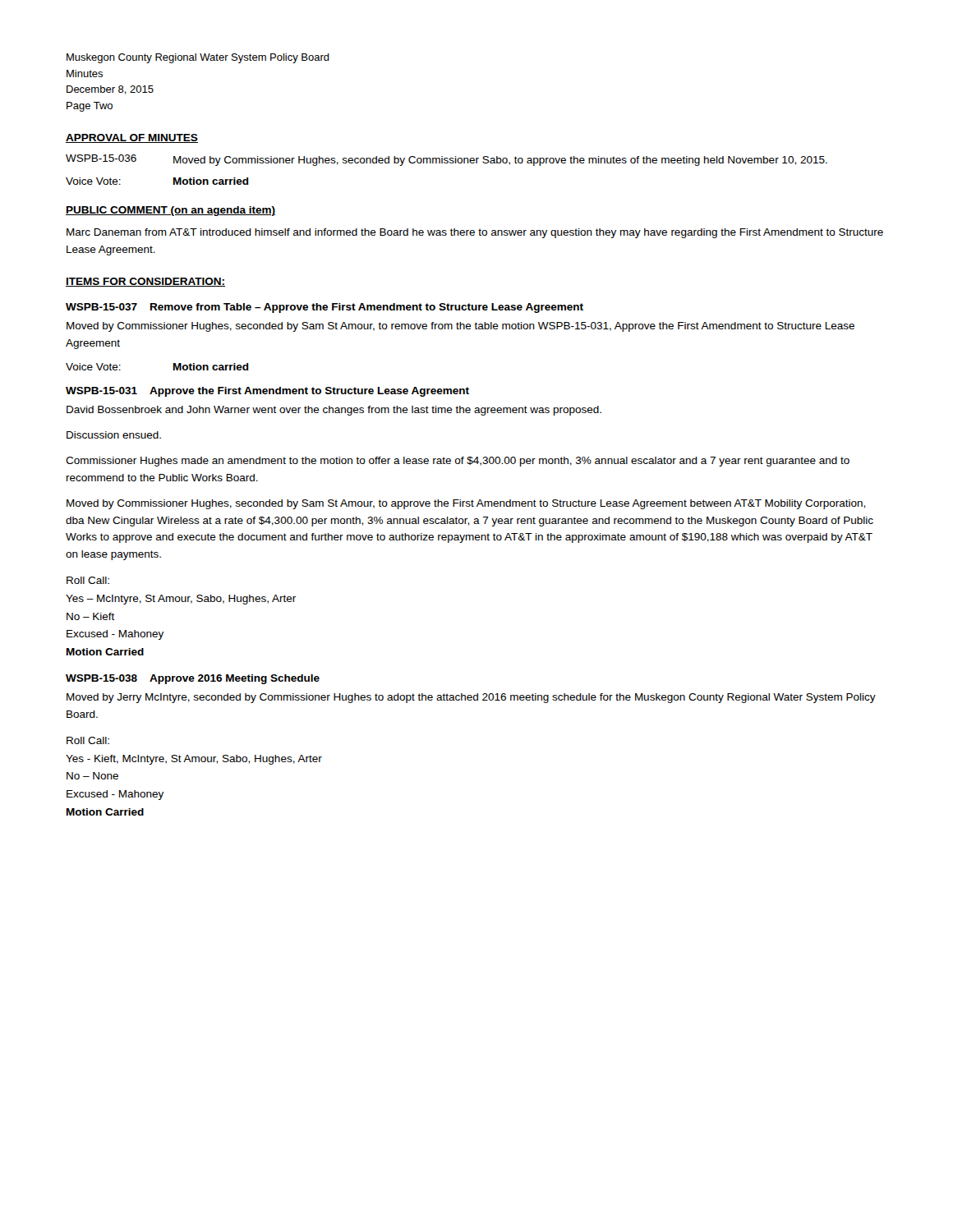Locate the text block that says "Roll Call: Yes -"
953x1232 pixels.
pos(88,740)
